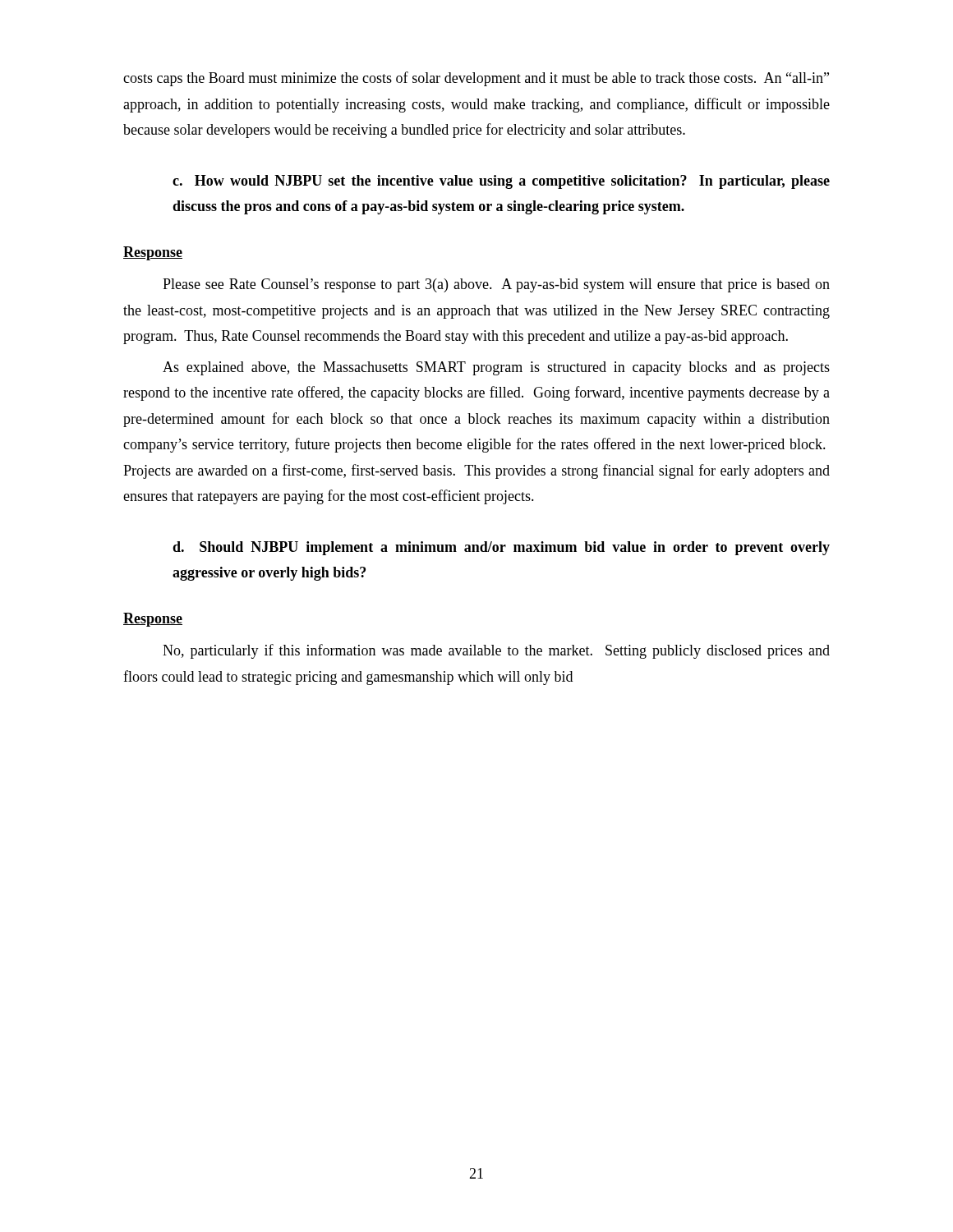Image resolution: width=953 pixels, height=1232 pixels.
Task: Find the section header that says "d. Should NJBPU implement a minimum and/or maximum"
Action: [x=501, y=560]
